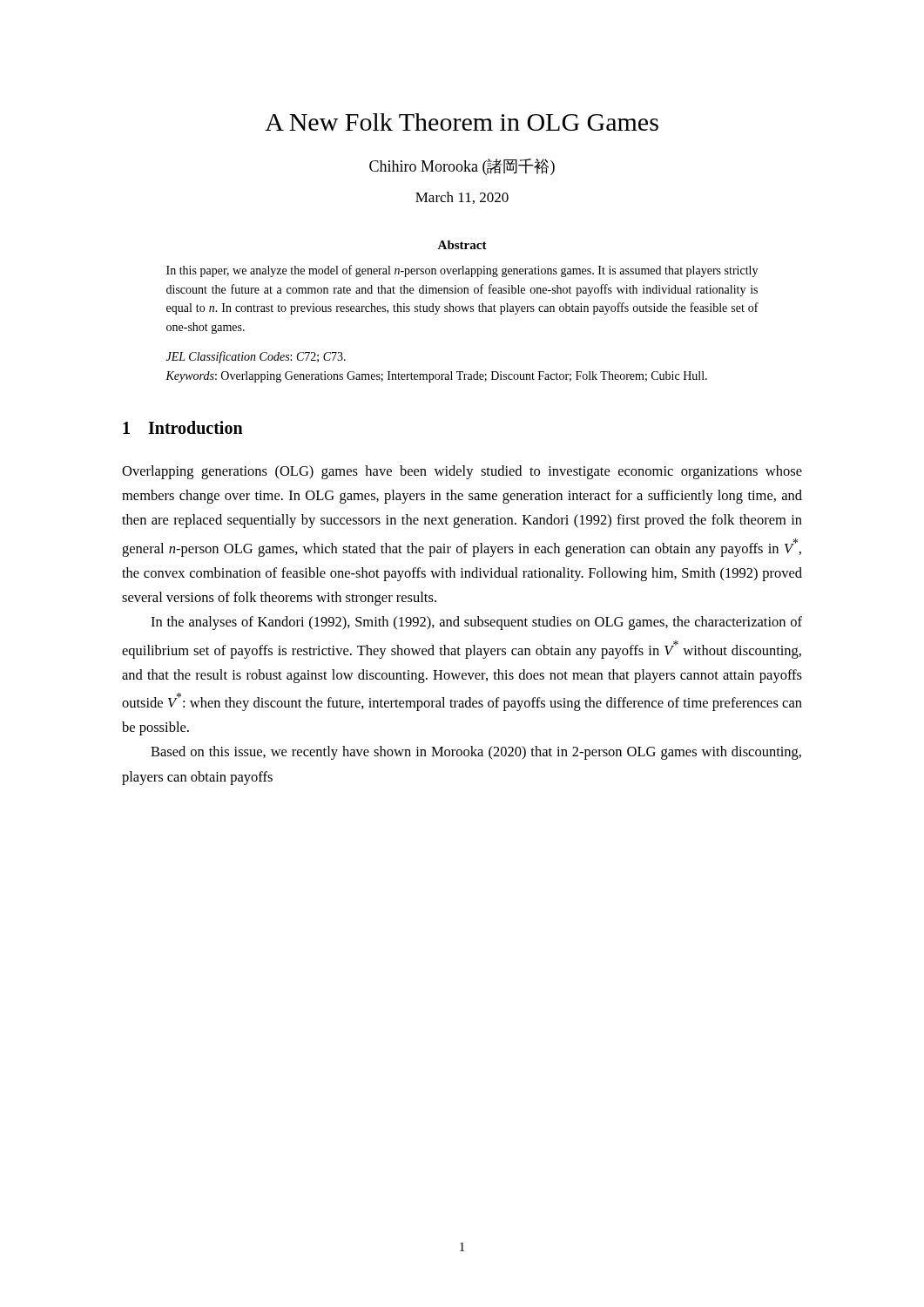Viewport: 924px width, 1307px height.
Task: Navigate to the passage starting "Based on this issue, we recently have"
Action: point(462,764)
